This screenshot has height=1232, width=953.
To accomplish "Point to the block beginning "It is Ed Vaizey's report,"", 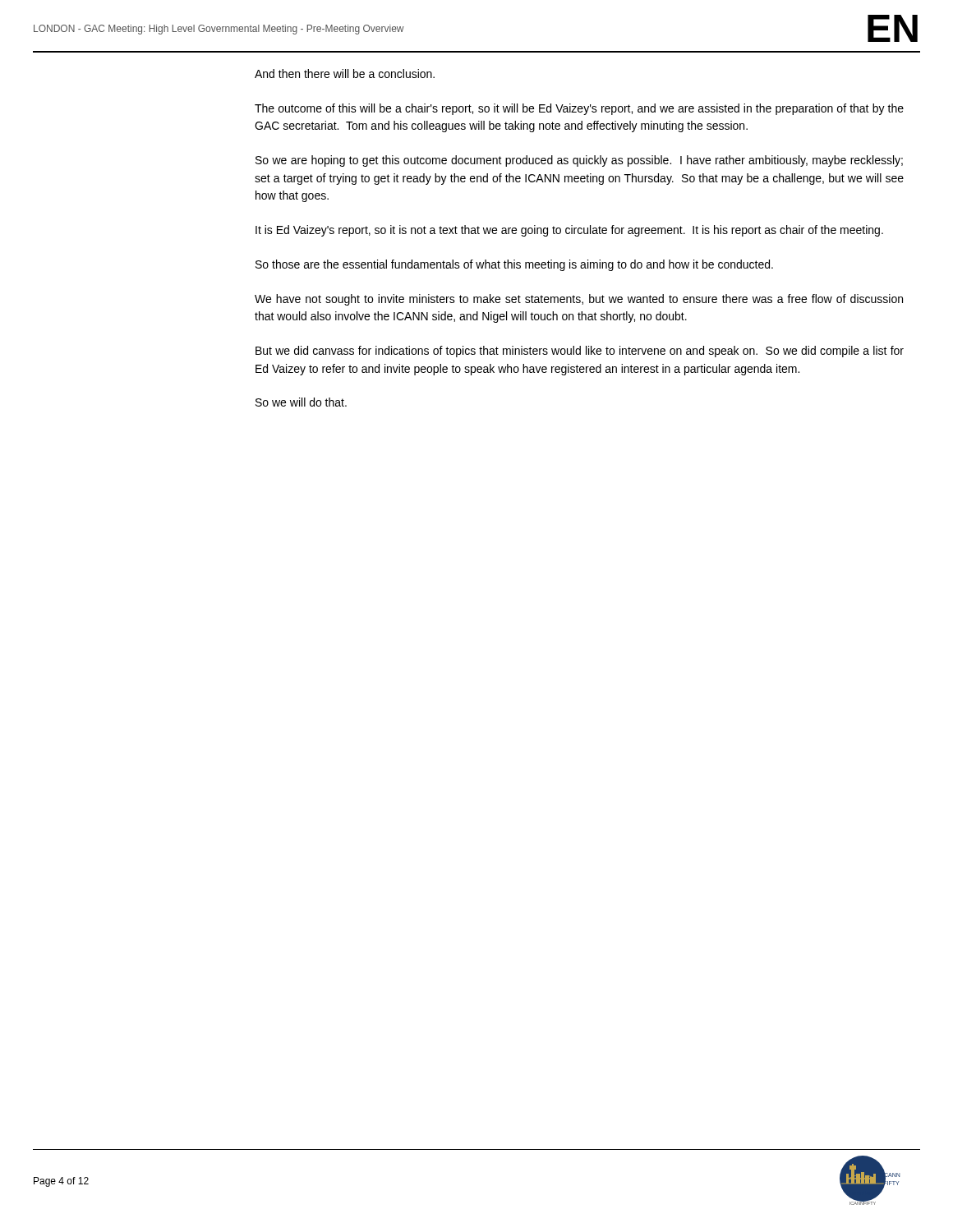I will (x=569, y=230).
